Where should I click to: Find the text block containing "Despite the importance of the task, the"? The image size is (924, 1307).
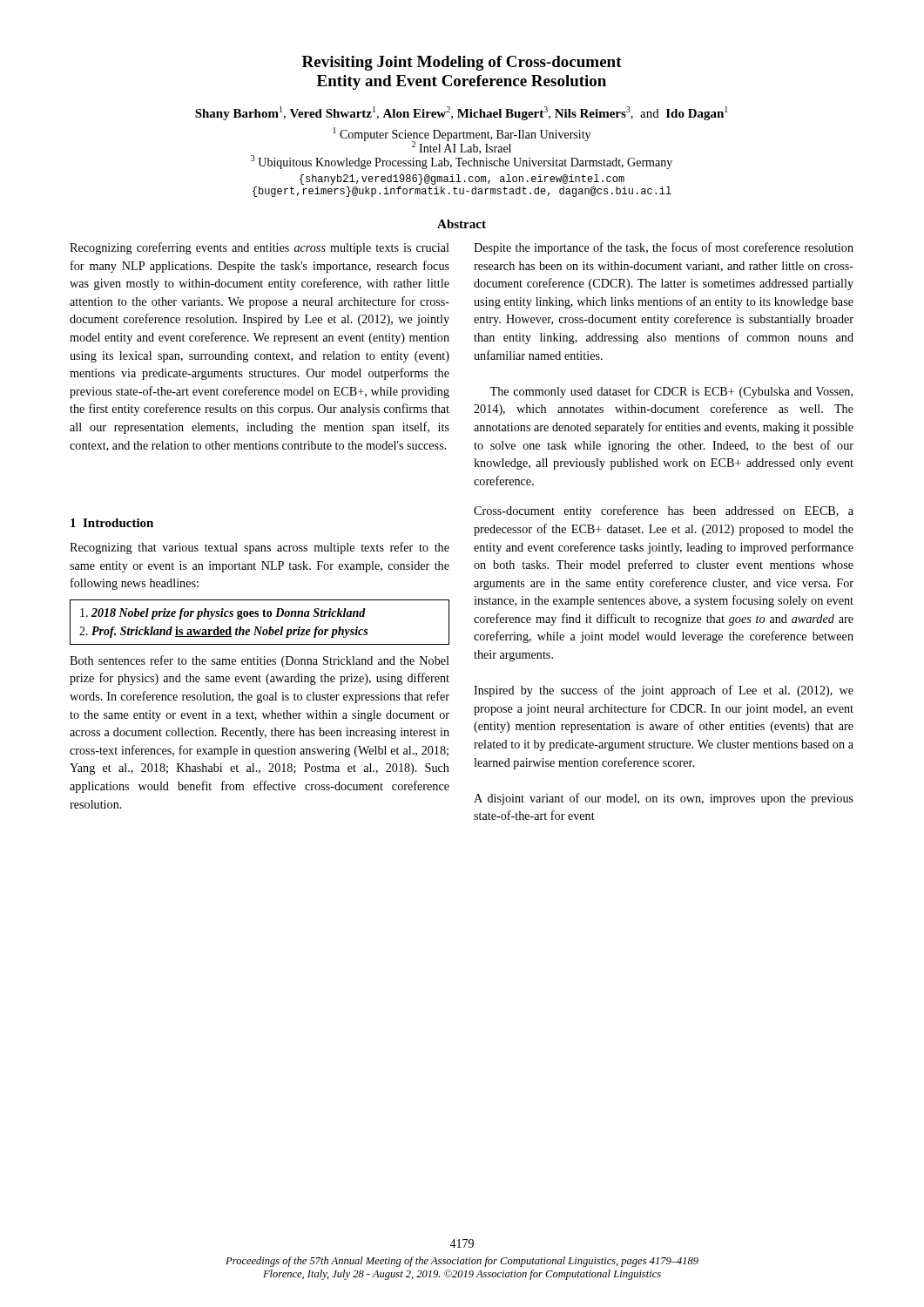pos(664,248)
